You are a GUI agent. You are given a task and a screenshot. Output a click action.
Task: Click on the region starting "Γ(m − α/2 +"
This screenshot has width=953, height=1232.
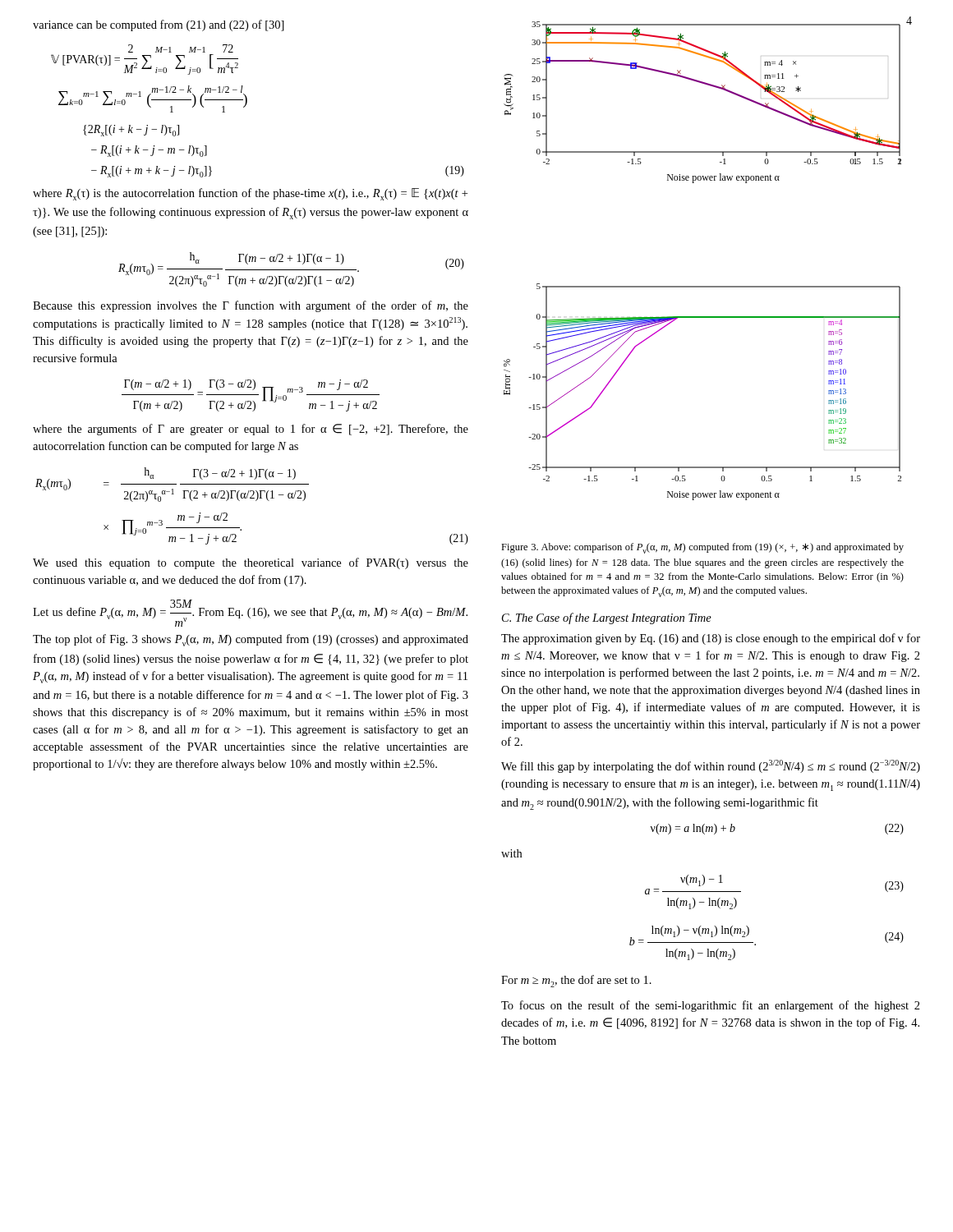pyautogui.click(x=251, y=394)
